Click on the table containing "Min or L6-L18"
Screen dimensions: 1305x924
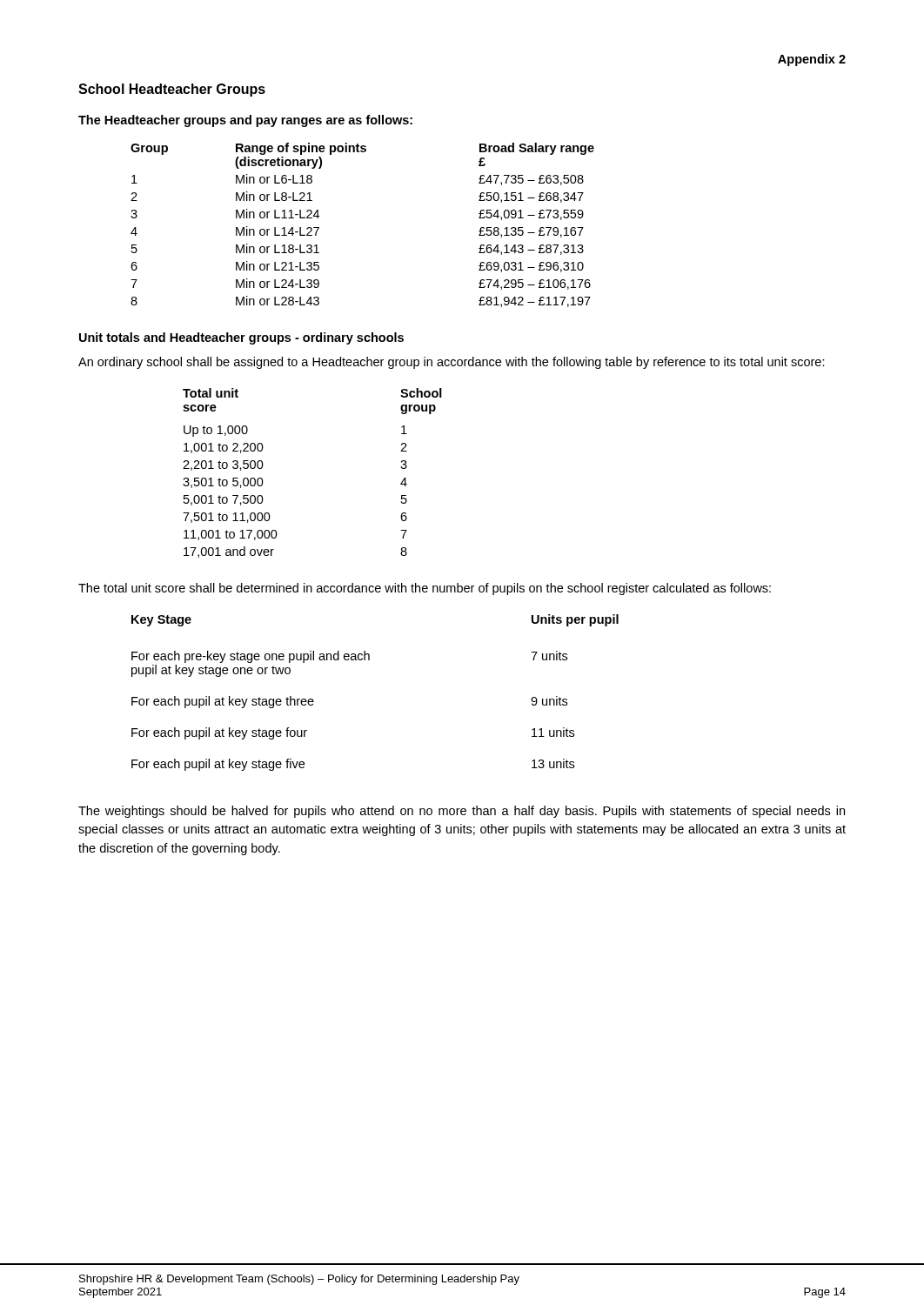(462, 224)
